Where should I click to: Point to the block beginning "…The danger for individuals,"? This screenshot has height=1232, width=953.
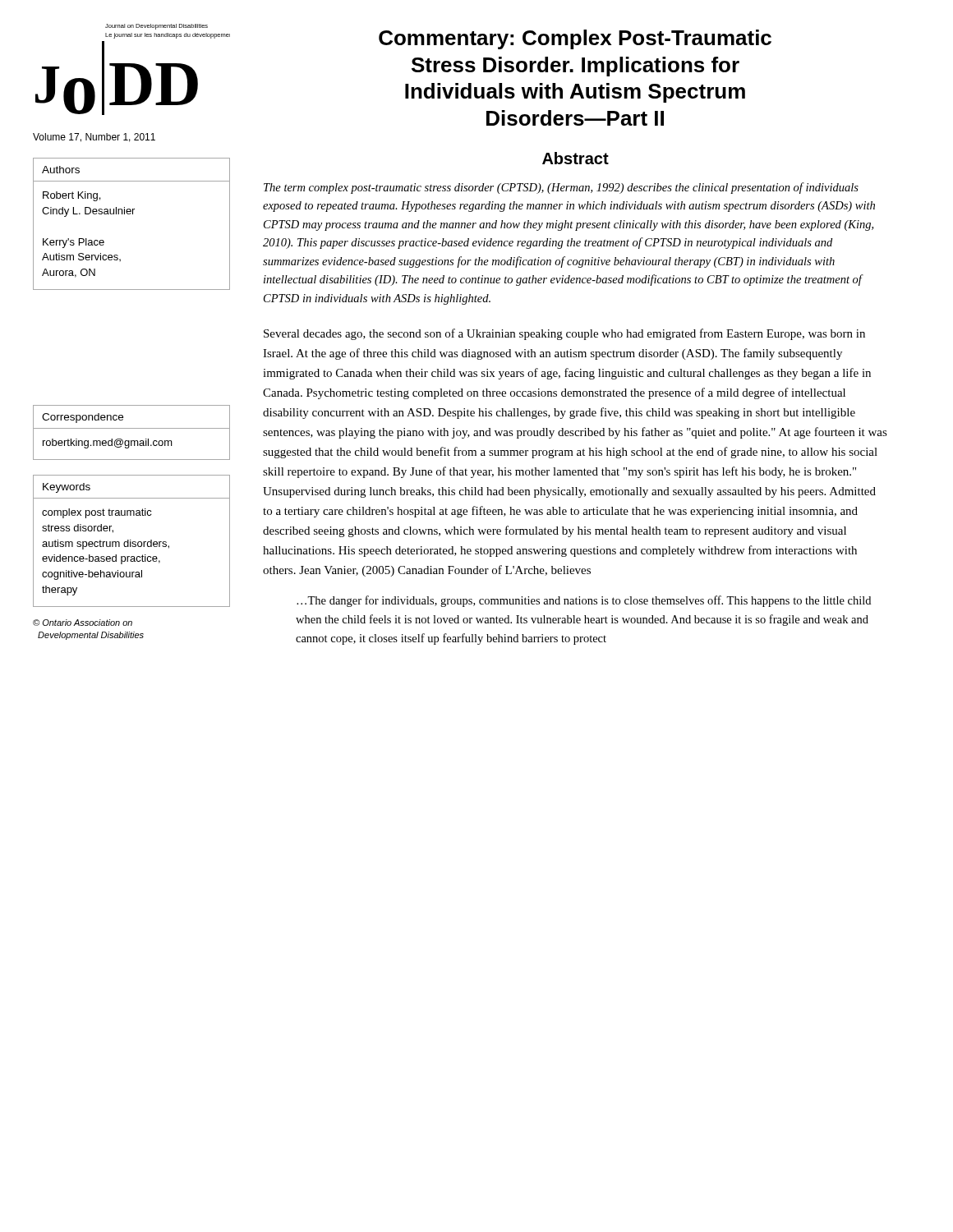(x=584, y=619)
